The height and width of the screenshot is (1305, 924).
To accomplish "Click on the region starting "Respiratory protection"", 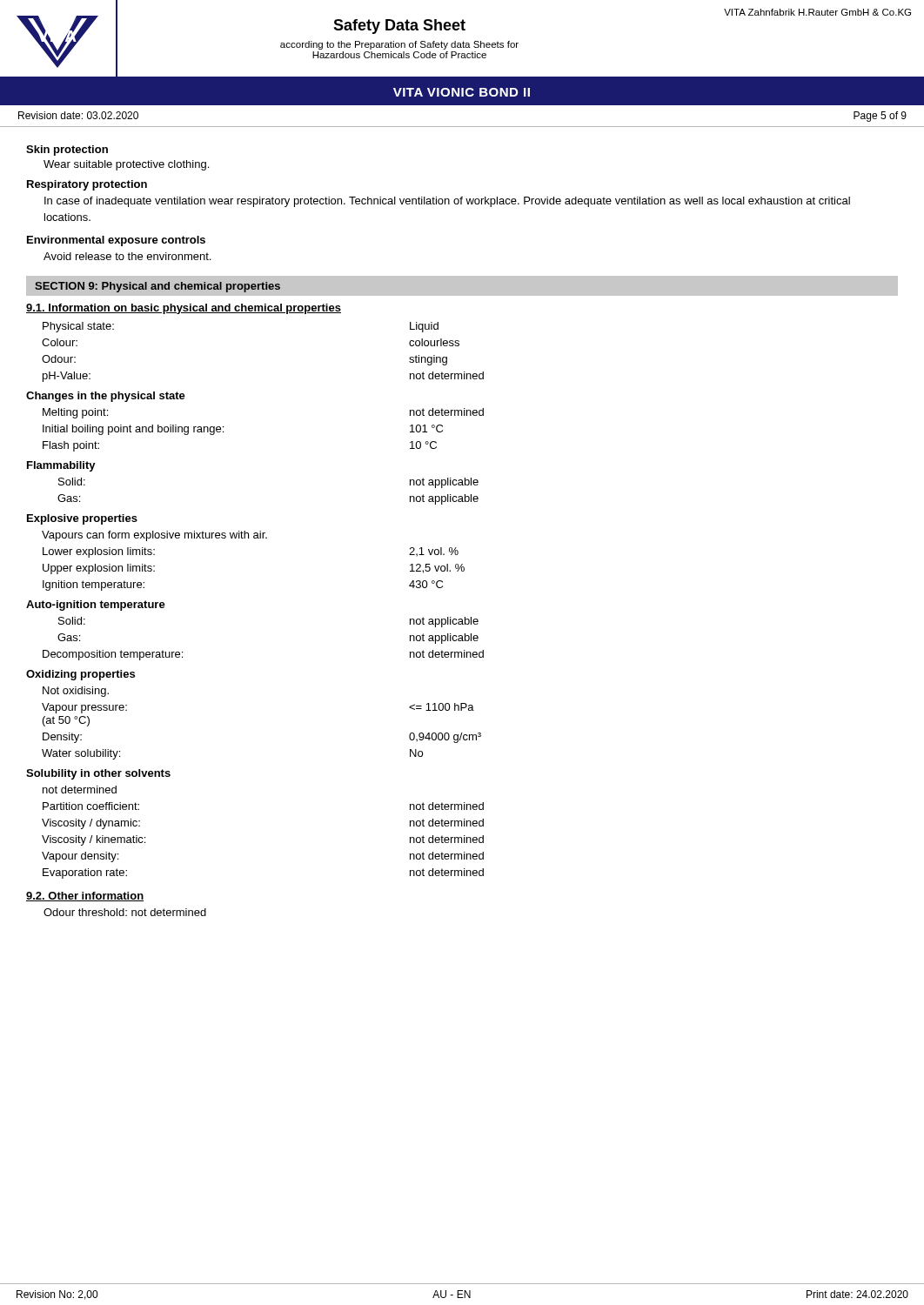I will click(x=87, y=184).
